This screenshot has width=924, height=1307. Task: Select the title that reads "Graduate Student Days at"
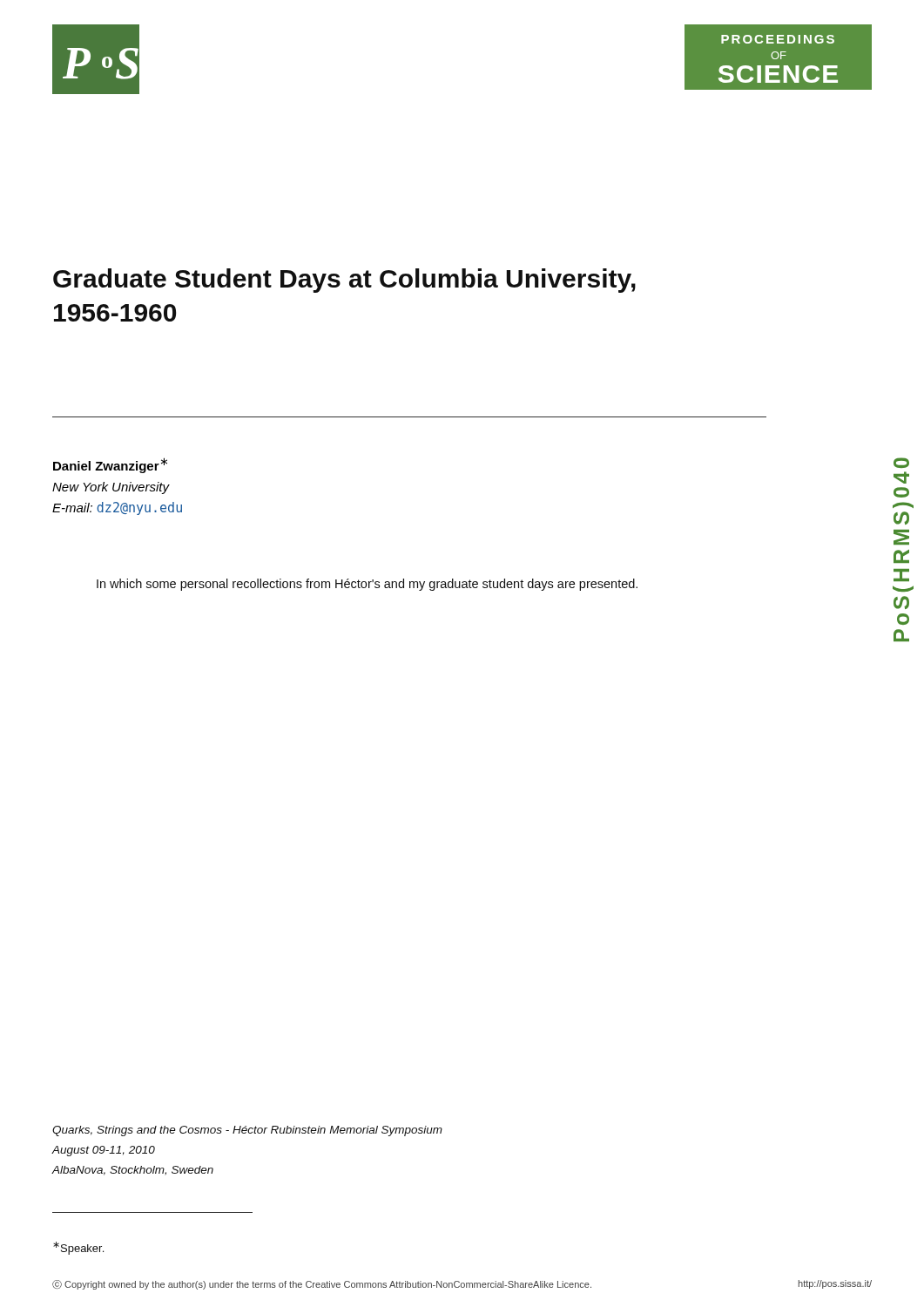click(379, 295)
